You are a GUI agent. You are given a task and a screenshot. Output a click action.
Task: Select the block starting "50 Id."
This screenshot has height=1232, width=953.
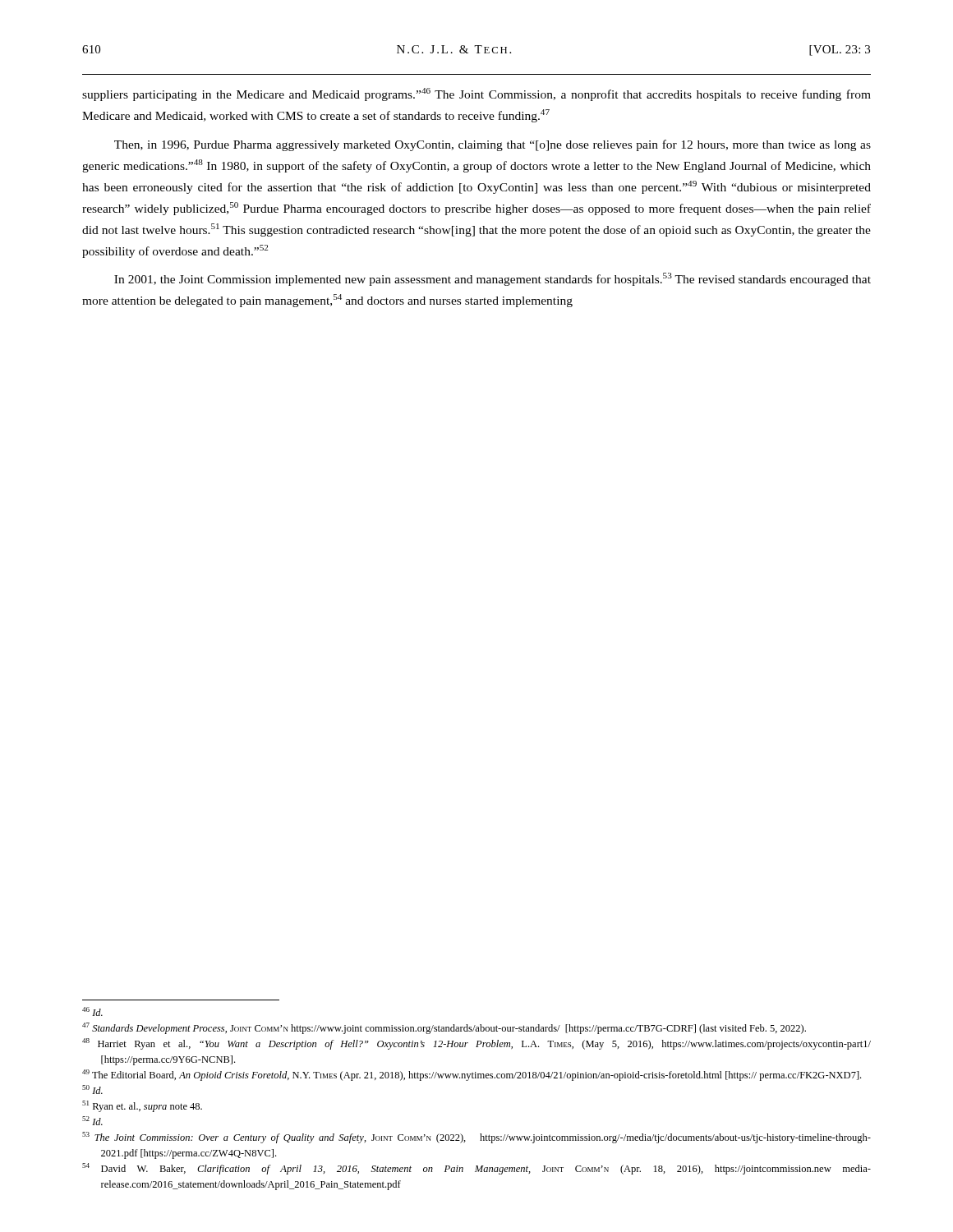tap(92, 1089)
